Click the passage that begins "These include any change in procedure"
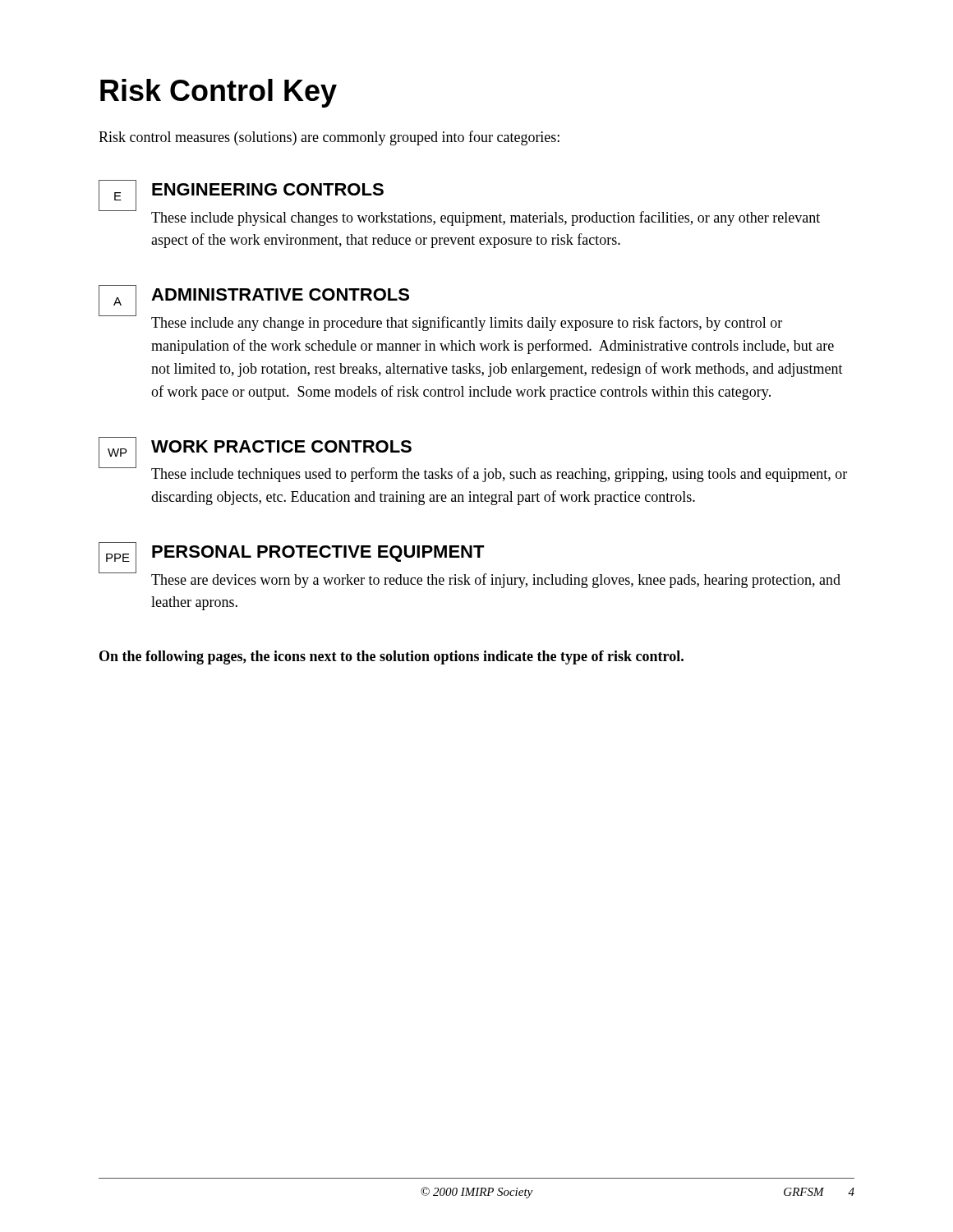Screen dimensions: 1232x953 [x=497, y=357]
